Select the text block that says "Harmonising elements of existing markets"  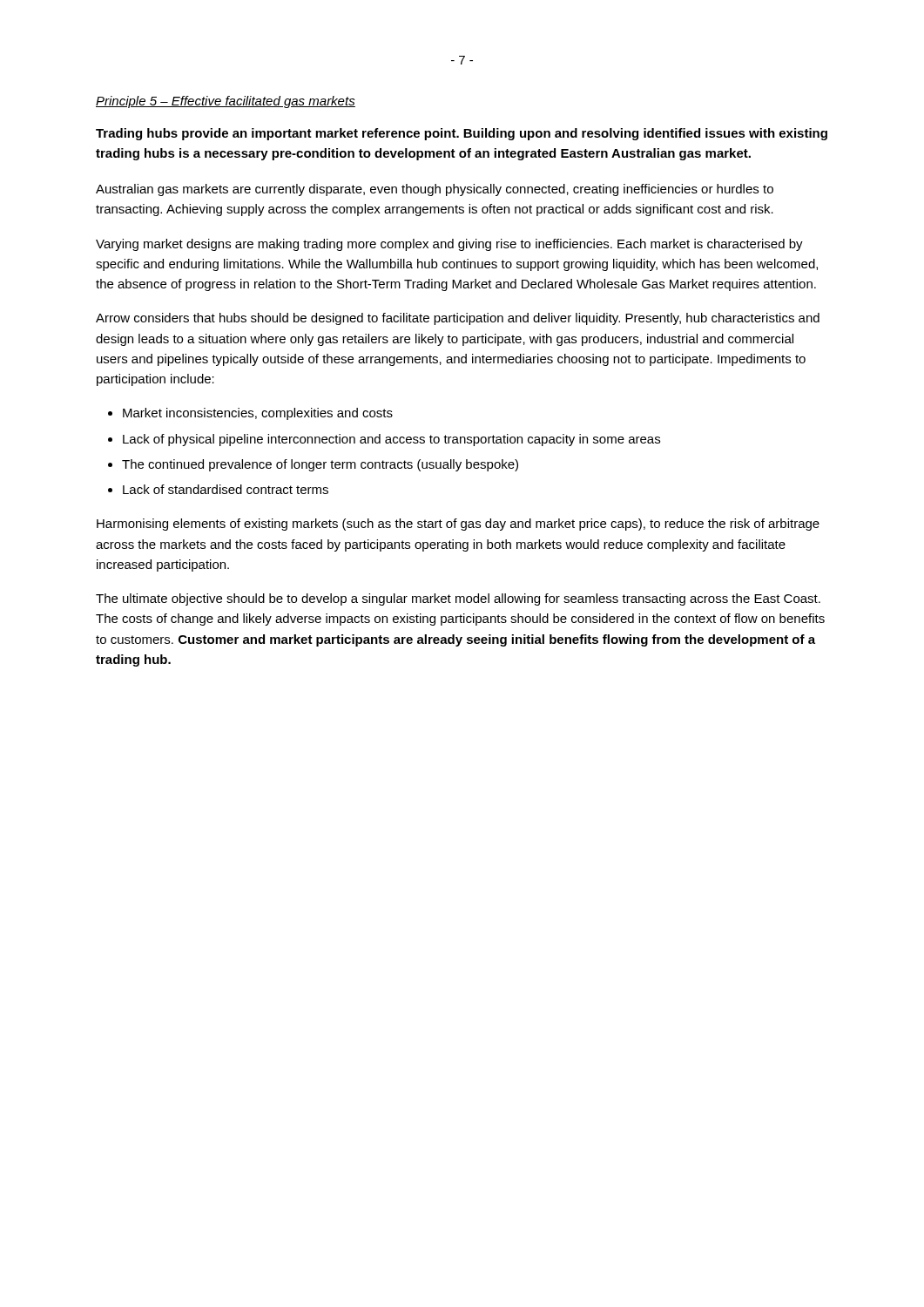pyautogui.click(x=458, y=544)
